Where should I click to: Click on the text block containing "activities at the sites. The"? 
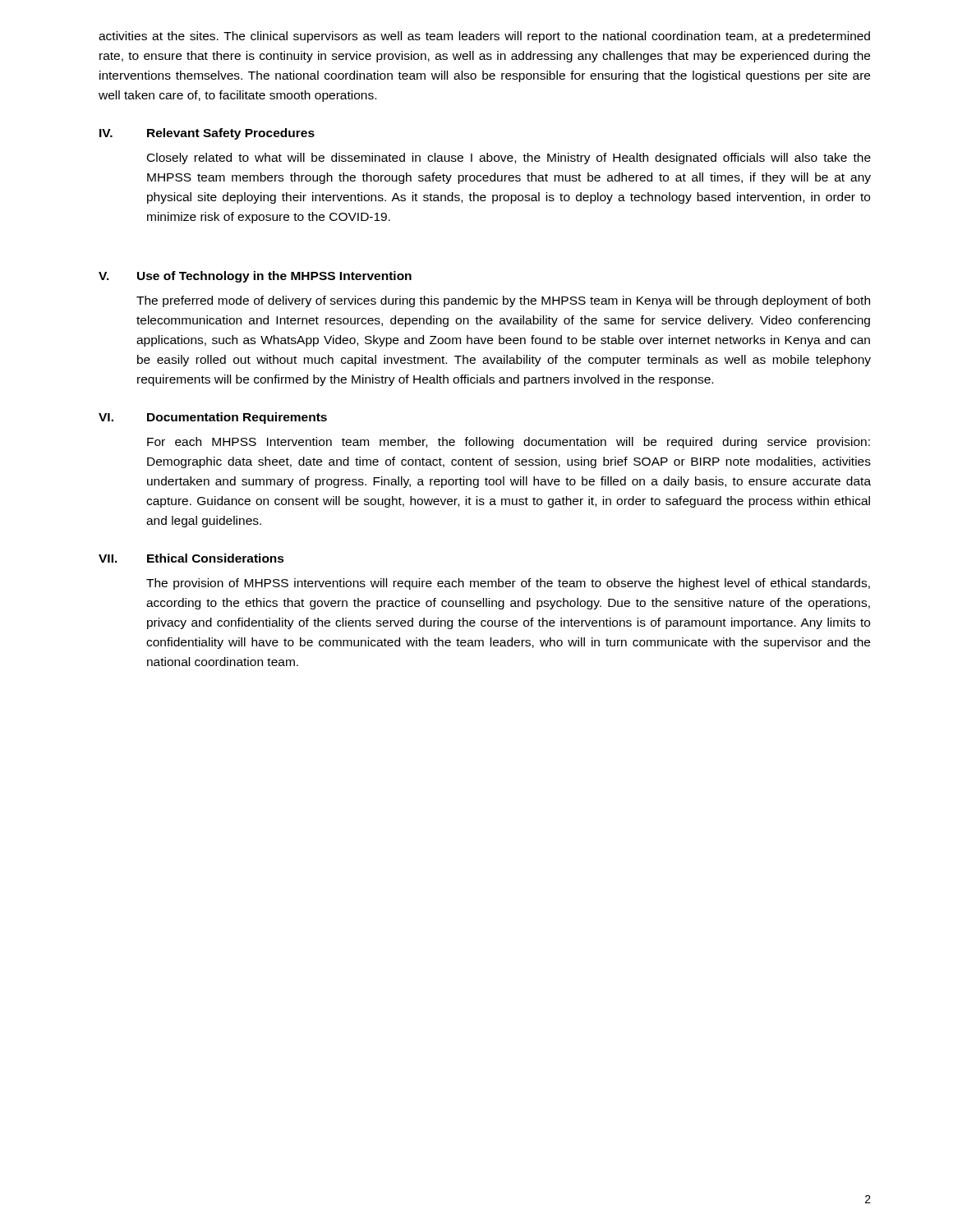pyautogui.click(x=485, y=65)
